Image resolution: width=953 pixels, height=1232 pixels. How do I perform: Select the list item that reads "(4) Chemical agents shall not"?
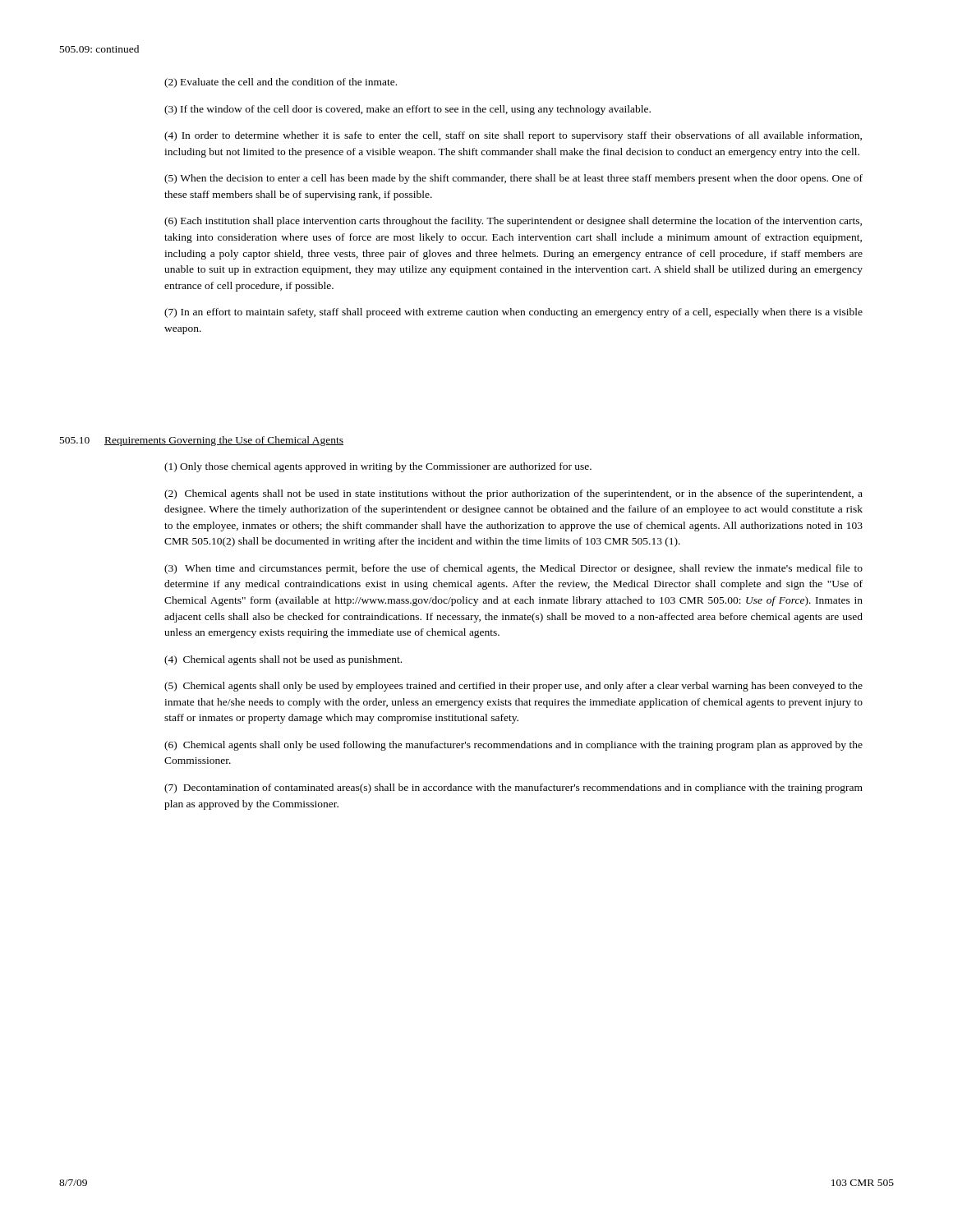(284, 659)
